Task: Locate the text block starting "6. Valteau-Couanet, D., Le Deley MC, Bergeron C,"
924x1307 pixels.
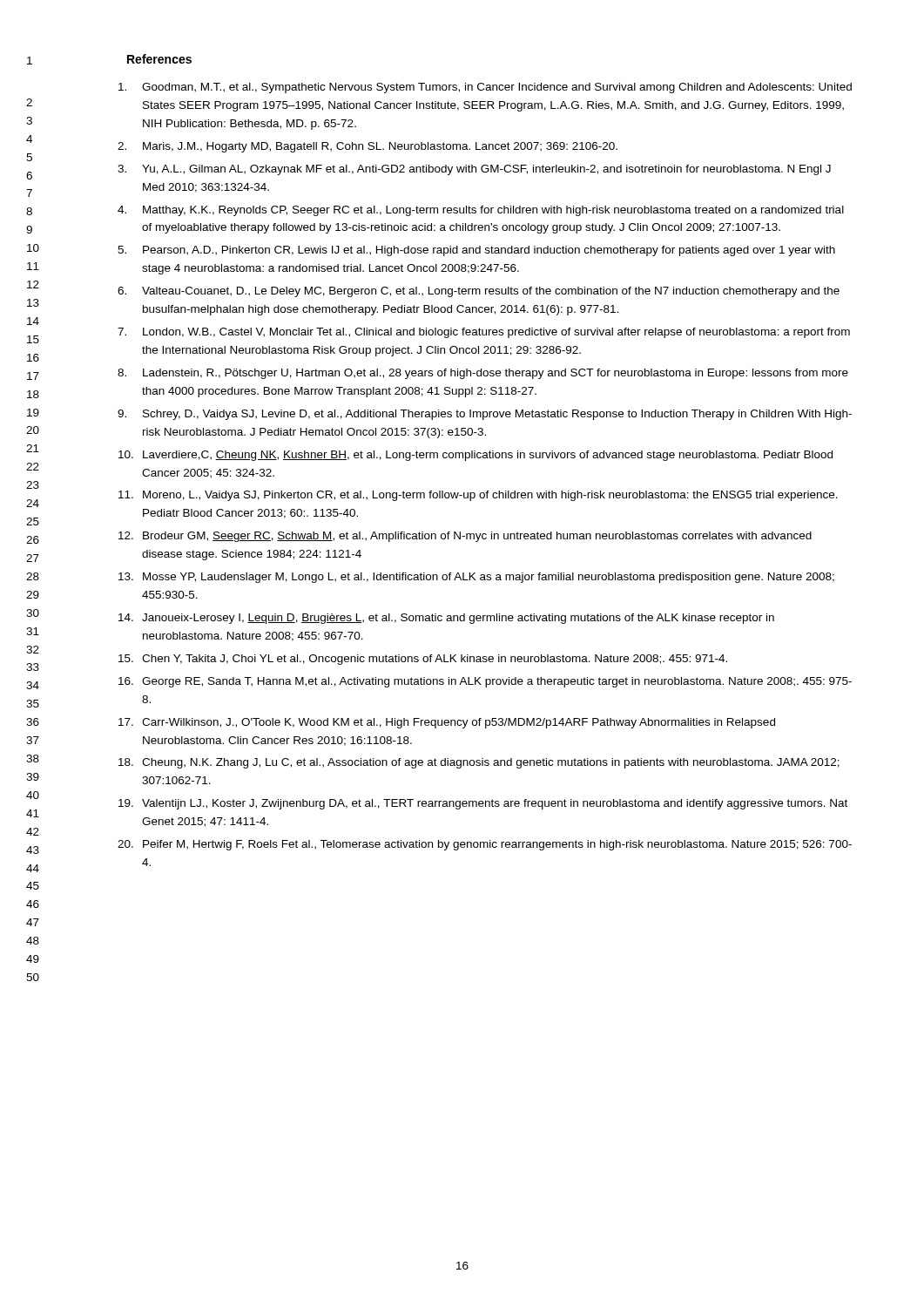Action: pos(486,301)
